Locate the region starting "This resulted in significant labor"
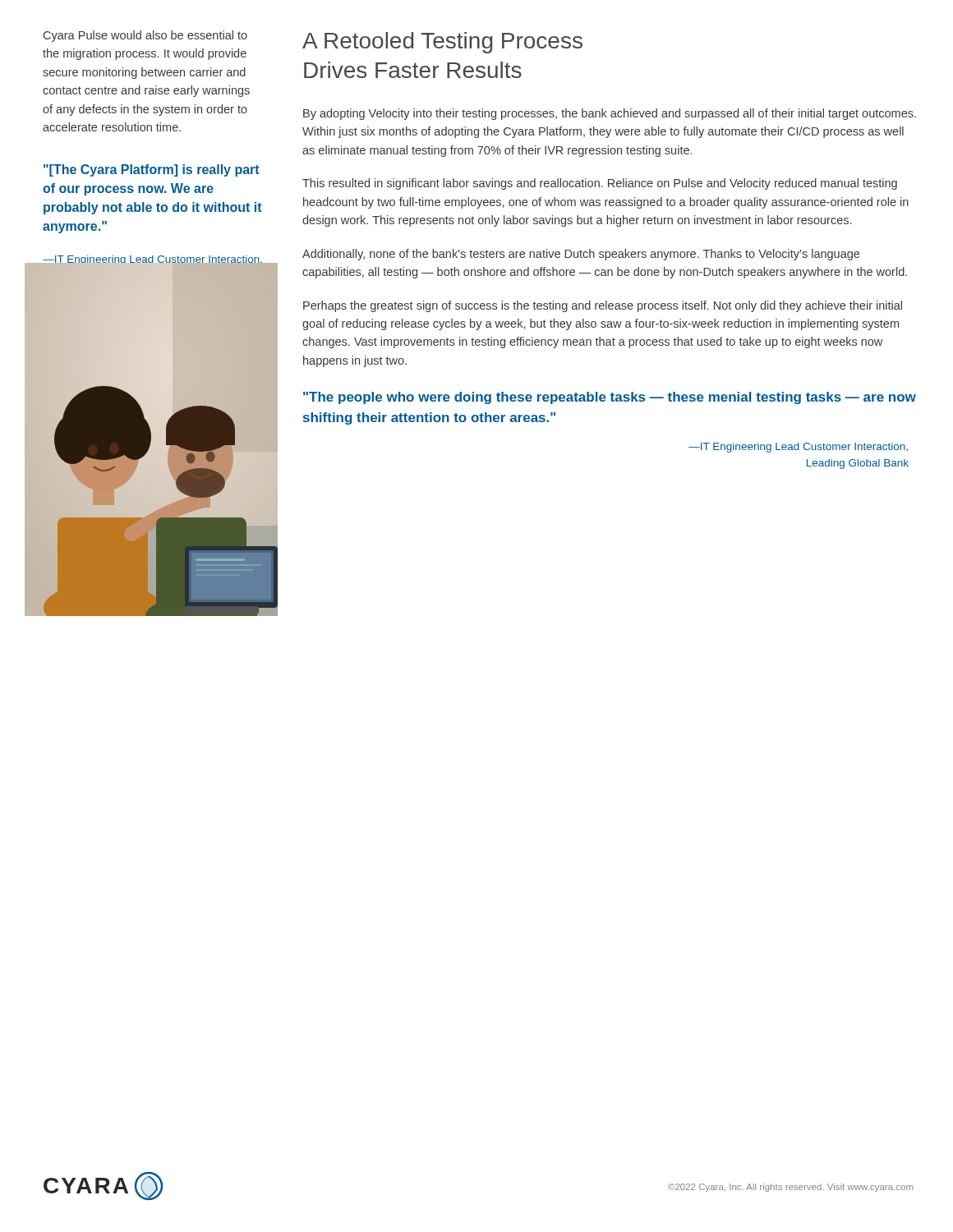Viewport: 953px width, 1232px height. pyautogui.click(x=610, y=202)
